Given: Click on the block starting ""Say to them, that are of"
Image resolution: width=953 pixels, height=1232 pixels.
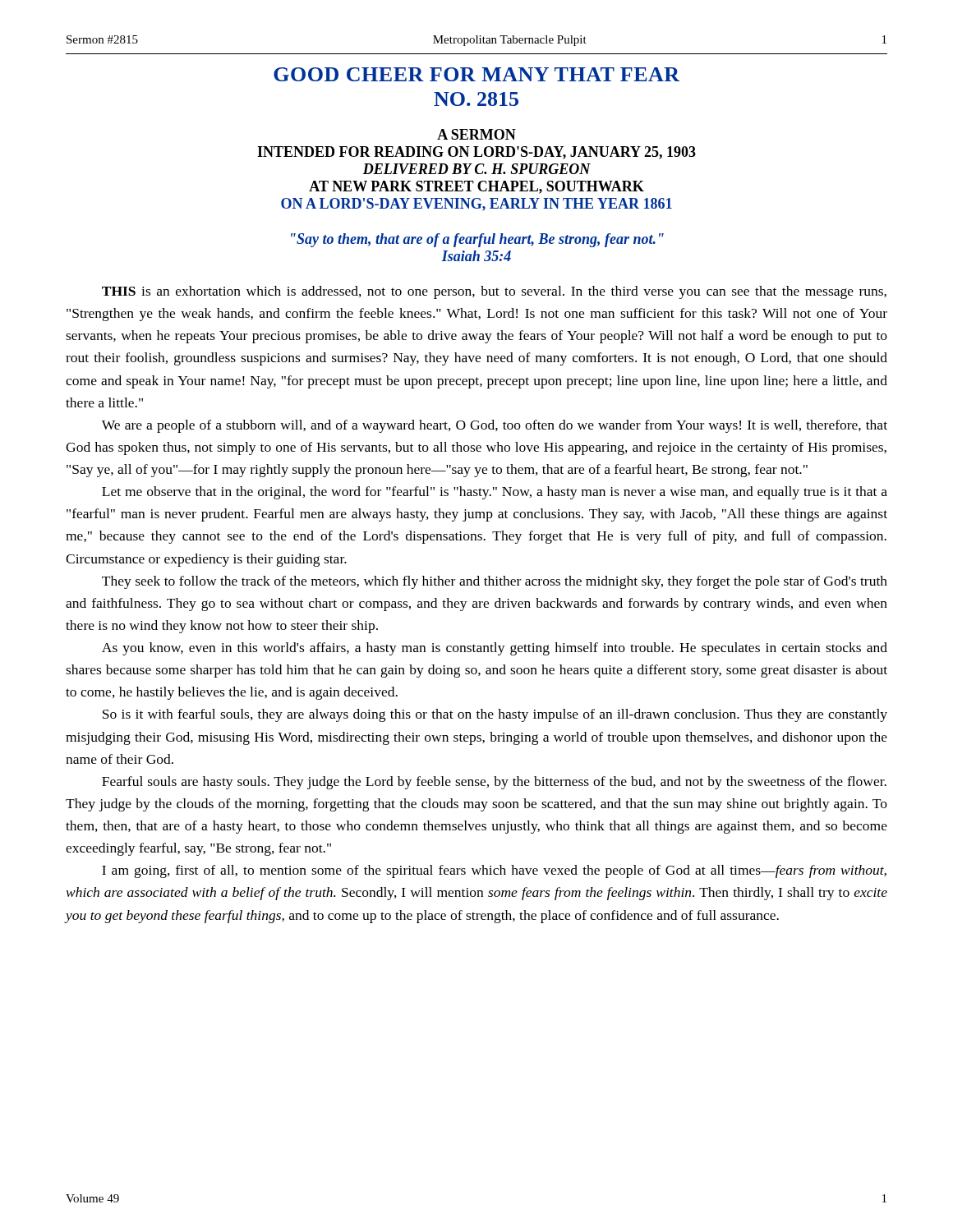Looking at the screenshot, I should coord(476,248).
